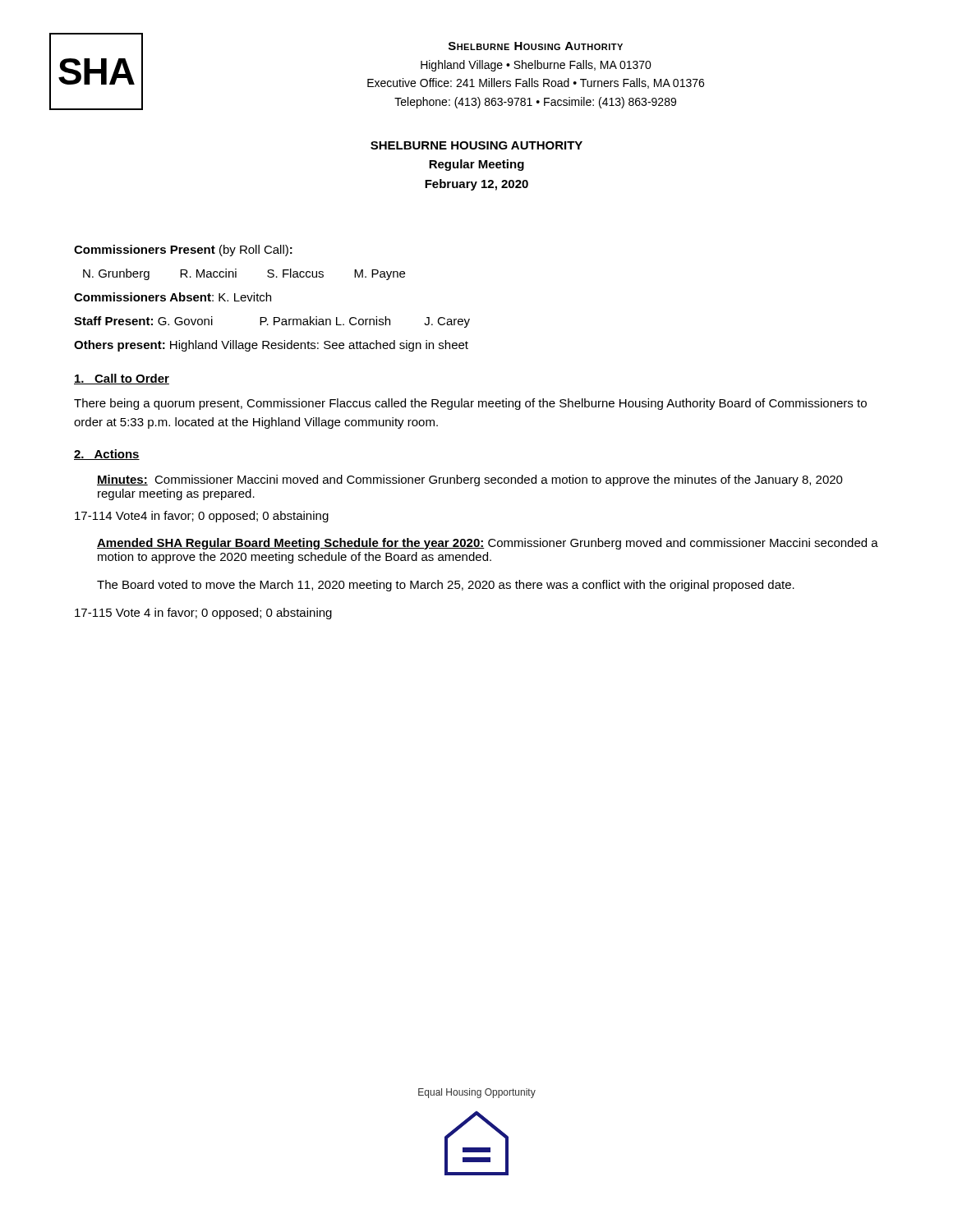
Task: Find the text starting "1. Call to Order"
Action: point(122,378)
